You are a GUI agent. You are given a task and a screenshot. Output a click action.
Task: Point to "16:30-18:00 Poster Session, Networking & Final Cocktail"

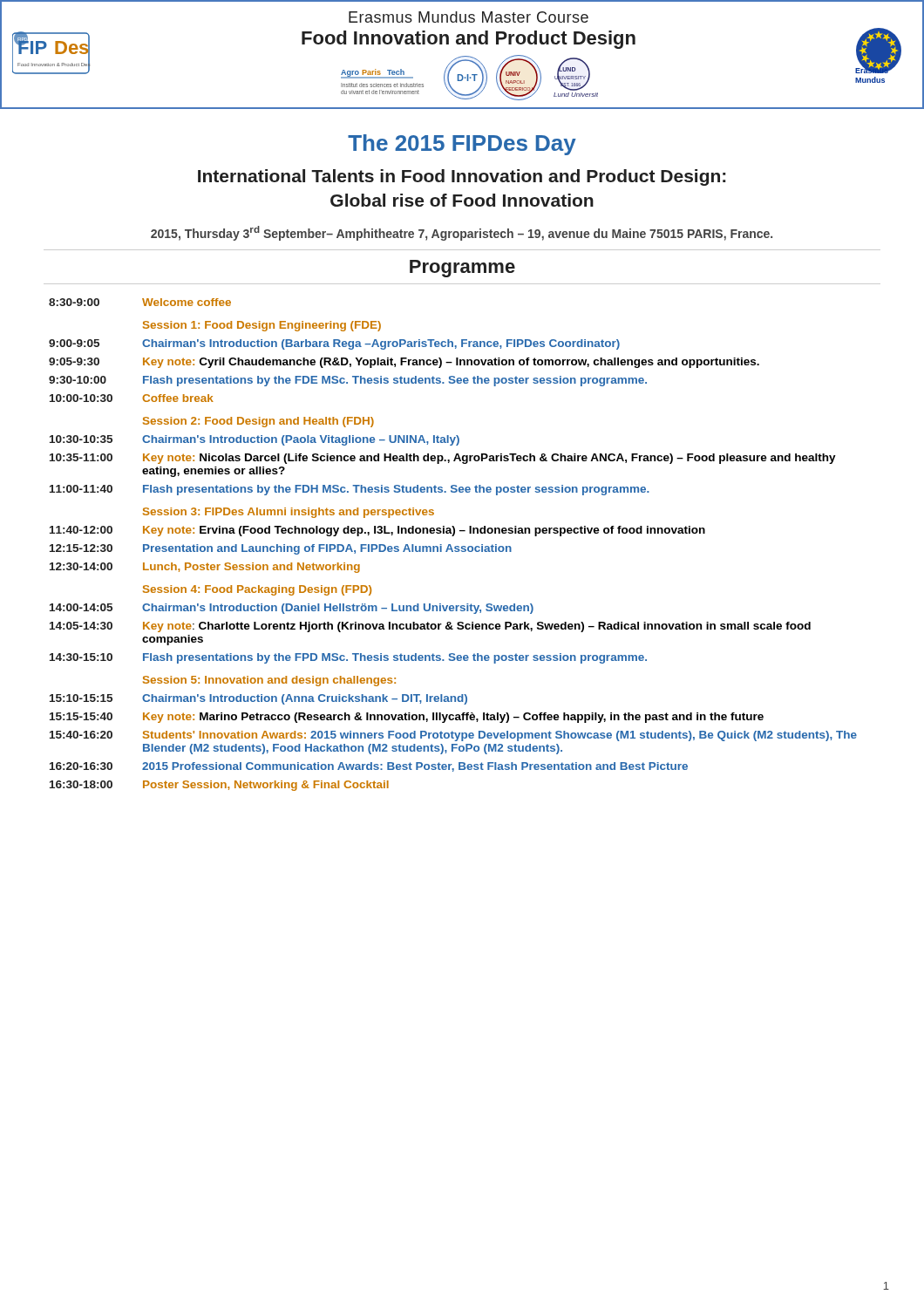click(x=219, y=786)
